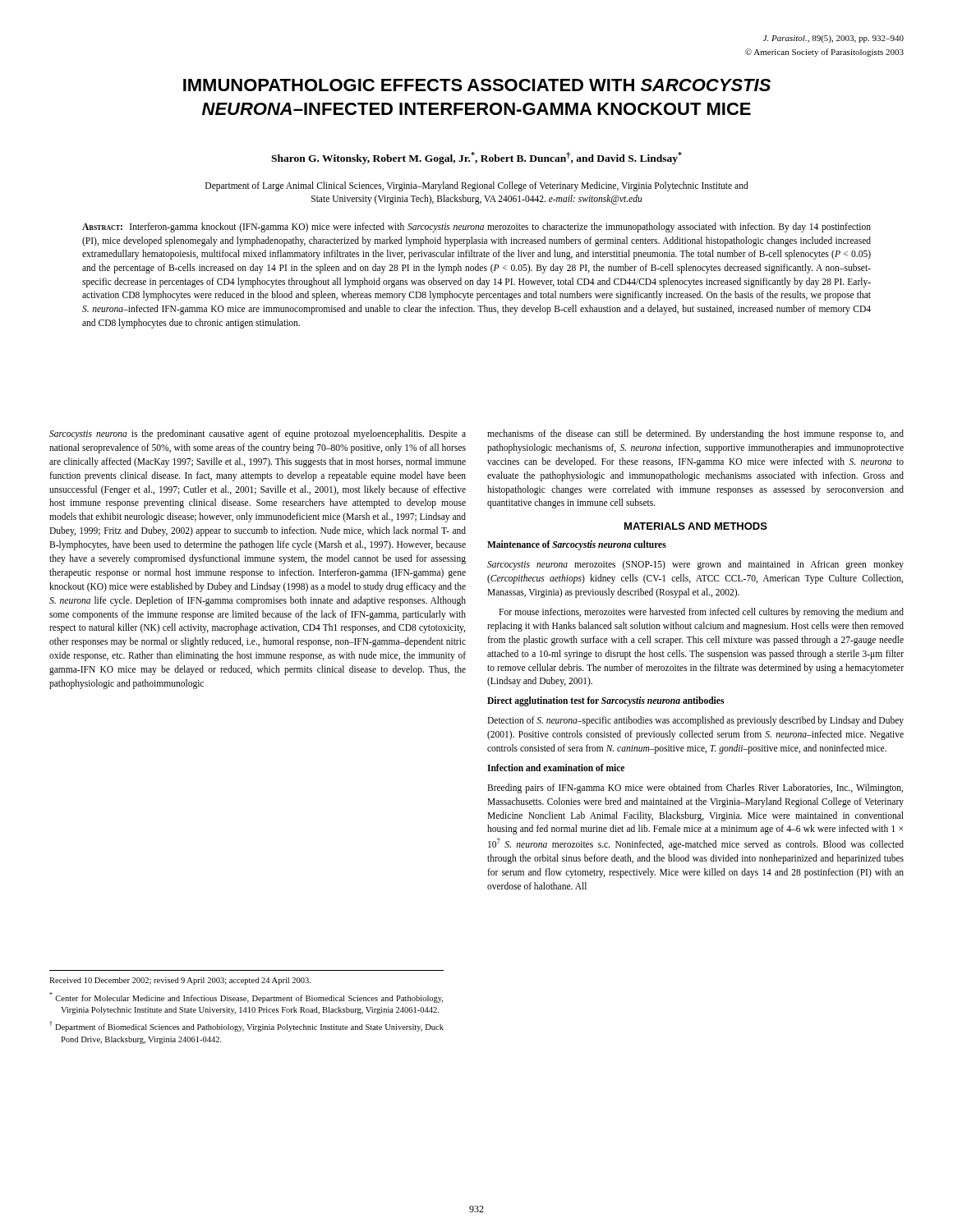Find the text block starting "Detection of S. neurona–specific antibodies was accomplished"
Viewport: 953px width, 1232px height.
coord(695,734)
